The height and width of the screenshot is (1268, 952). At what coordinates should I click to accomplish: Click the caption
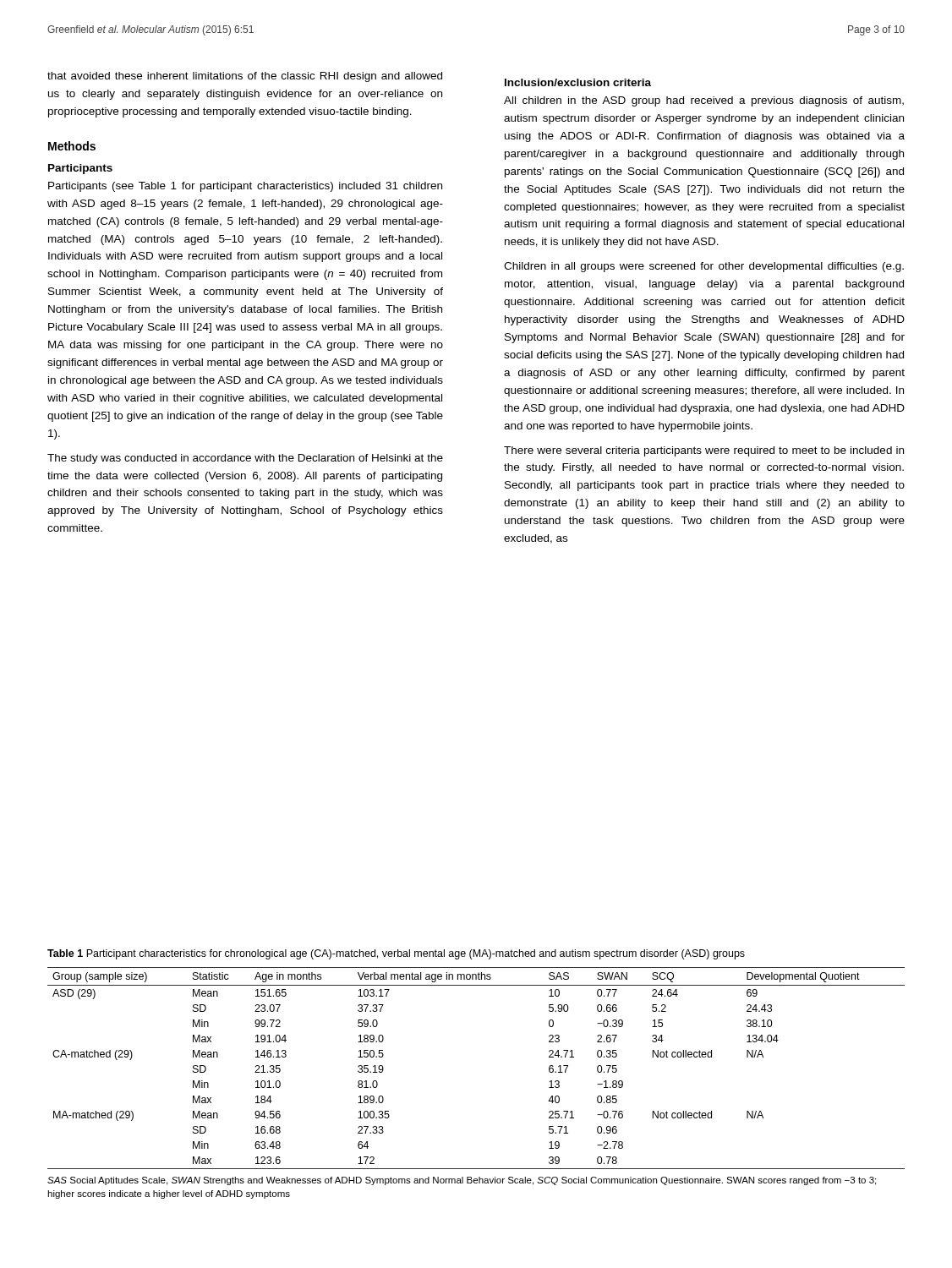396,954
